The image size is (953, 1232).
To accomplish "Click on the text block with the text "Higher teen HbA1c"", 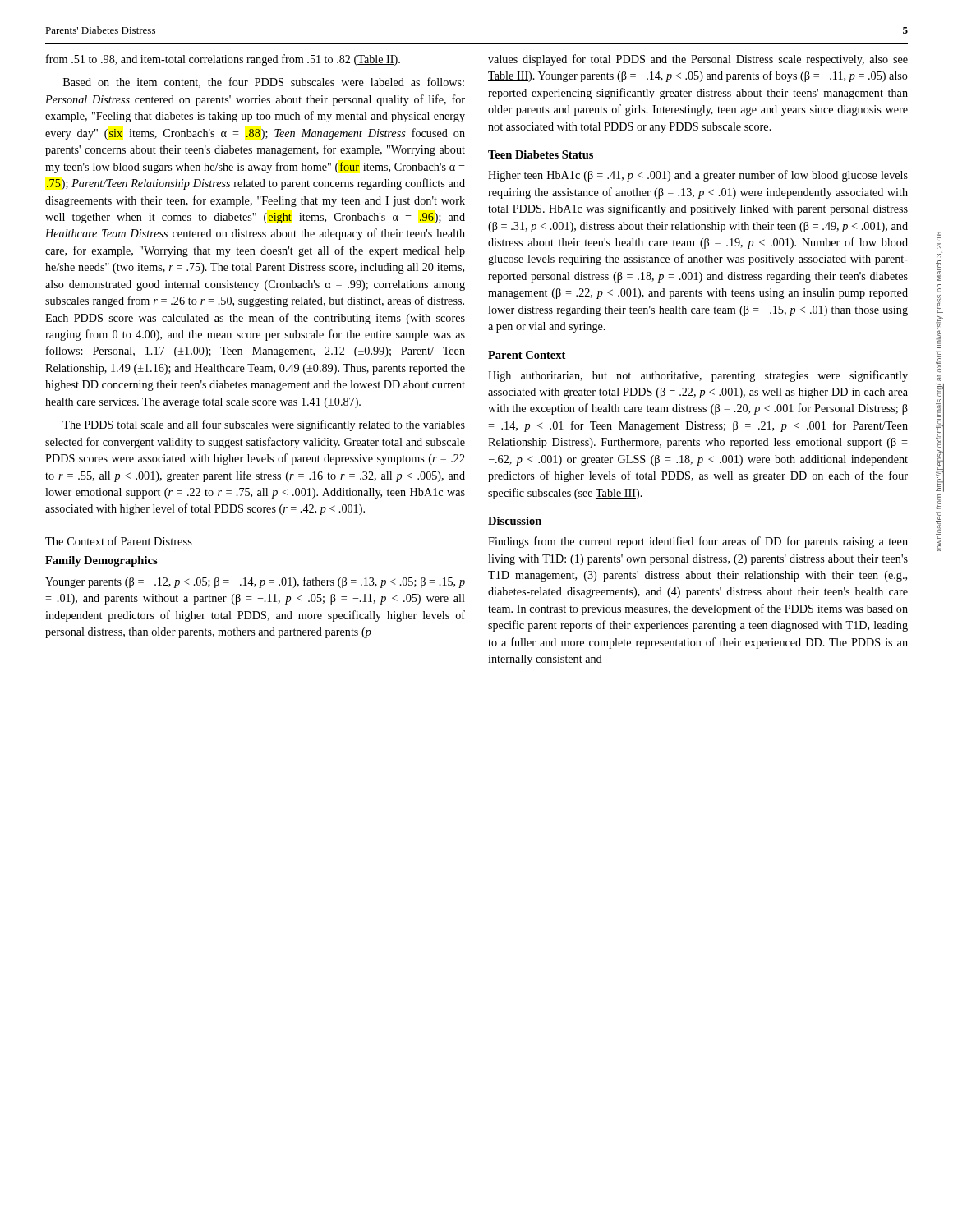I will pyautogui.click(x=698, y=251).
